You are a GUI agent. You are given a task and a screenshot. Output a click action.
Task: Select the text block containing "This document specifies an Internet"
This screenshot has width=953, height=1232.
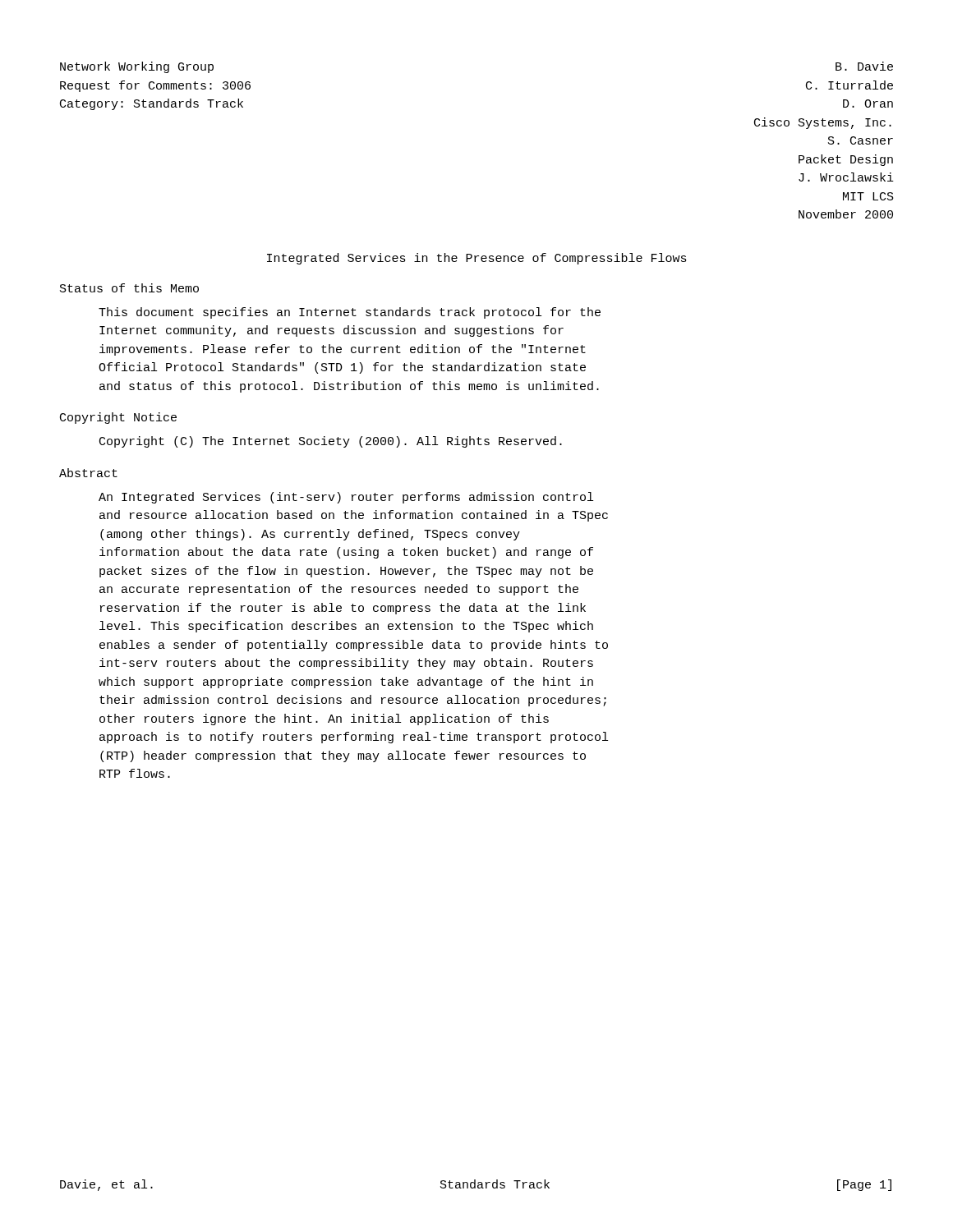(350, 350)
